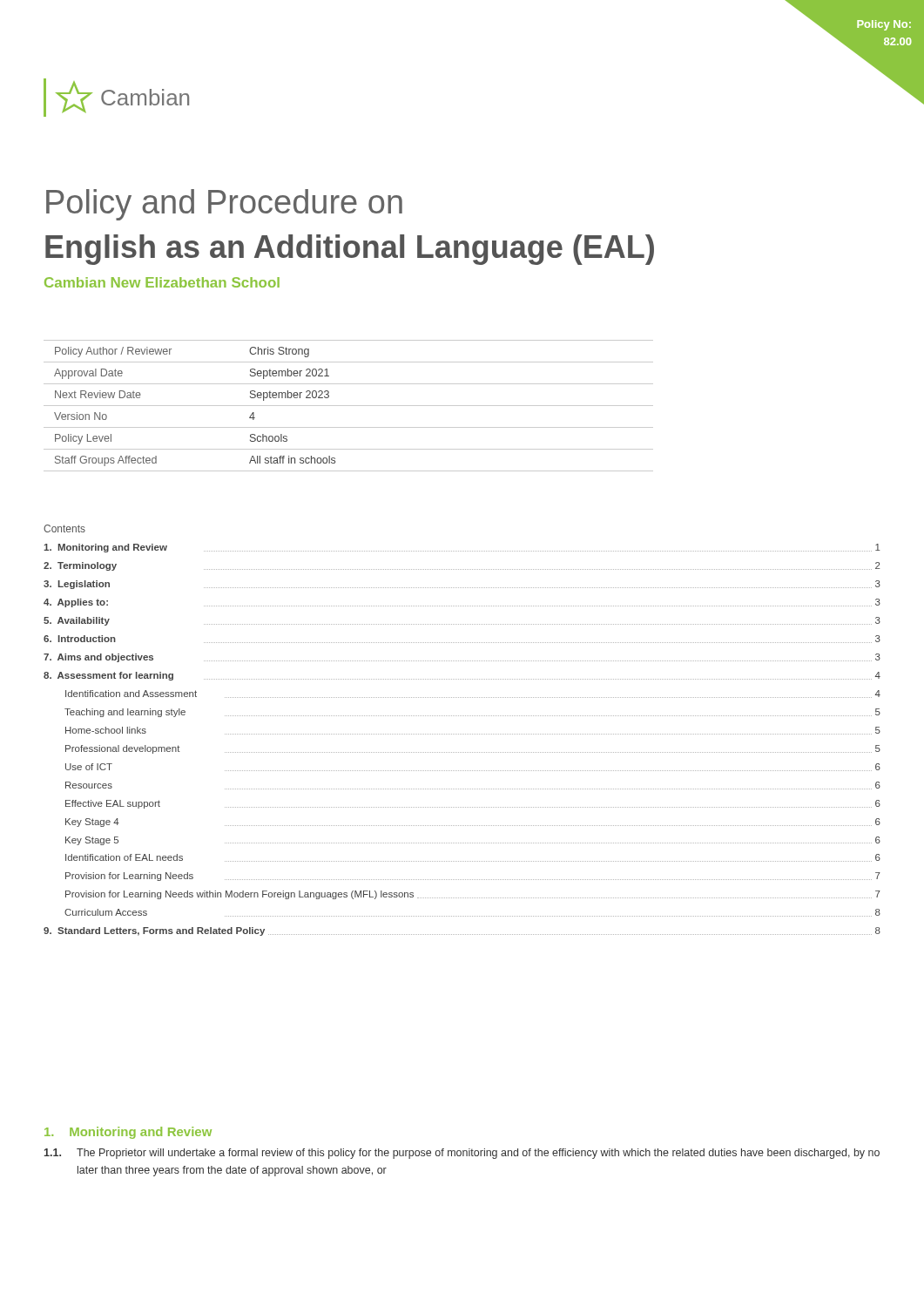Locate the table with the text "September 2023"
Screen dimensions: 1307x924
coord(462,406)
